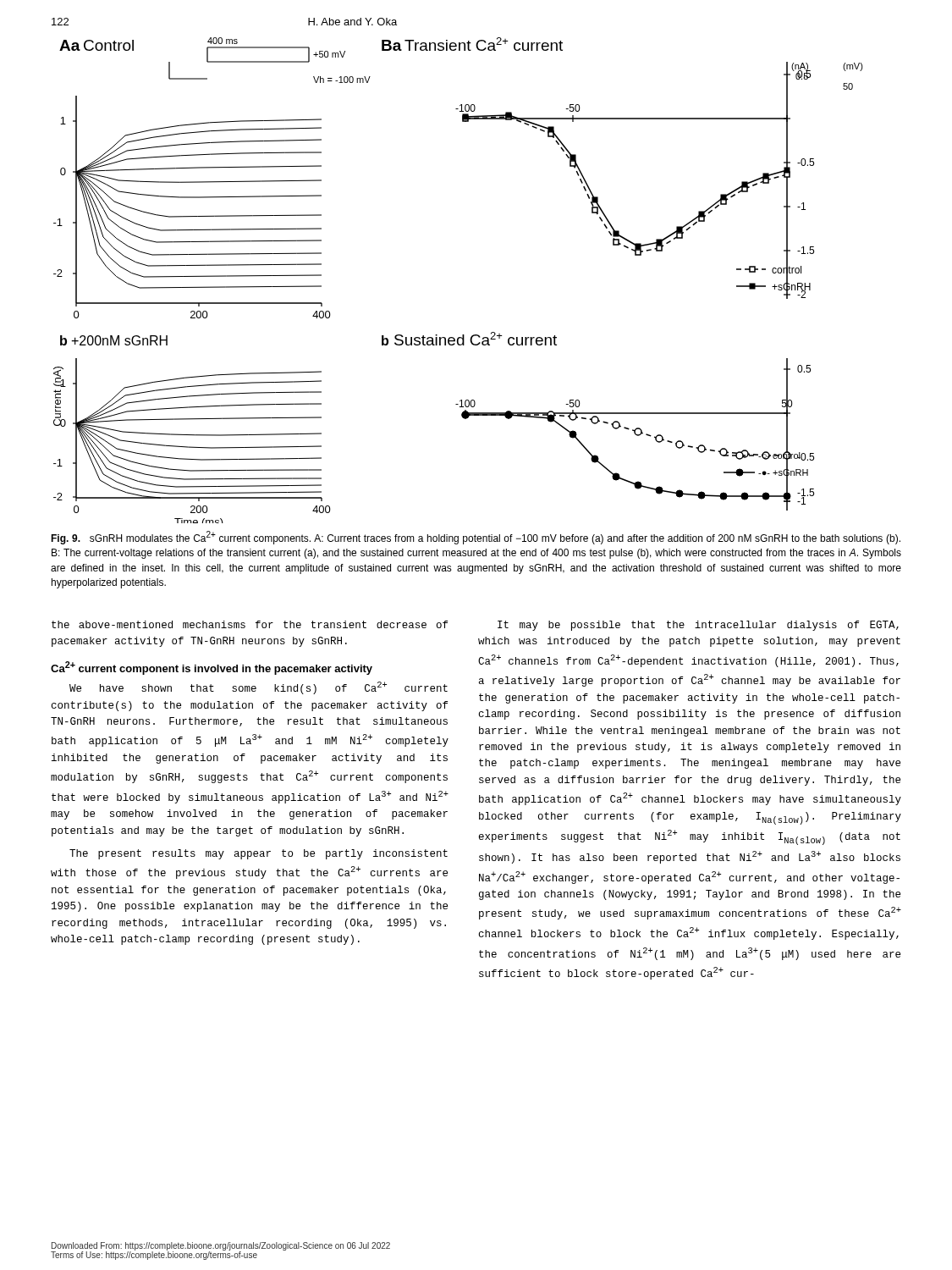Point to the caption beginning "Fig. 9. sGnRH modulates the"

tap(476, 560)
